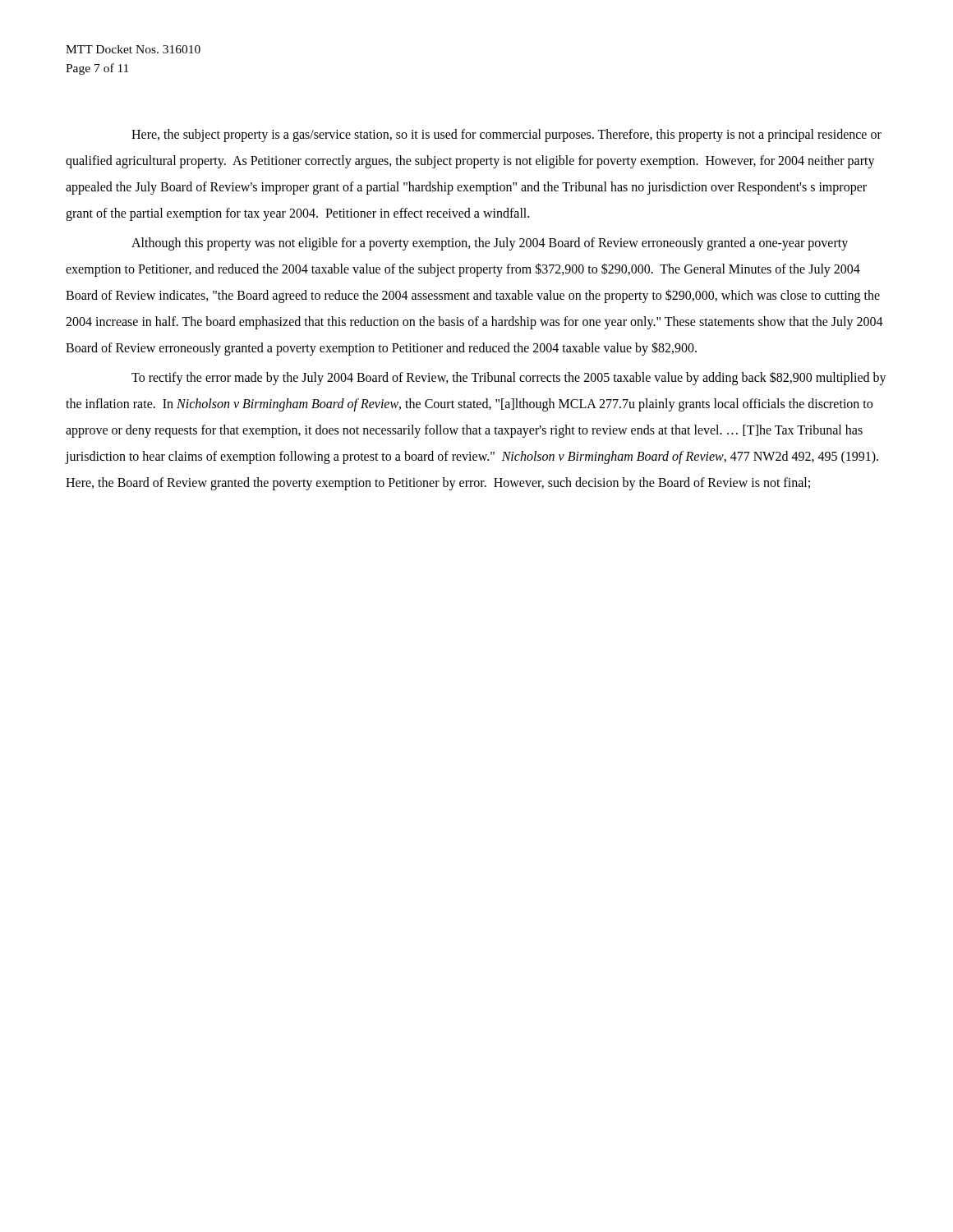Point to the block starting "Here, the subject property is a"
Viewport: 953px width, 1232px height.
click(x=474, y=174)
